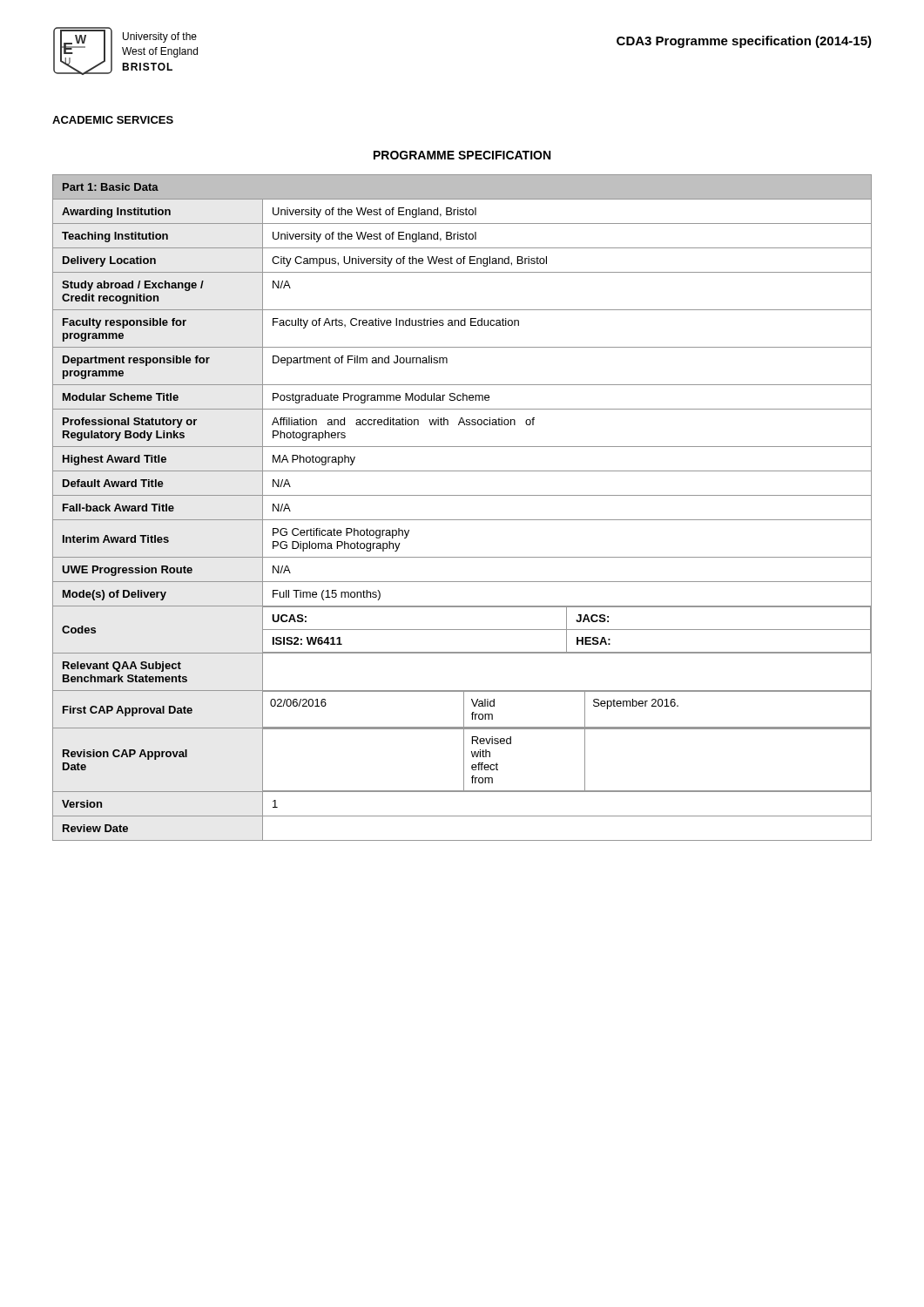The image size is (924, 1307).
Task: Locate the text "CDA3 Programme specification (2014-15)"
Action: coord(744,41)
